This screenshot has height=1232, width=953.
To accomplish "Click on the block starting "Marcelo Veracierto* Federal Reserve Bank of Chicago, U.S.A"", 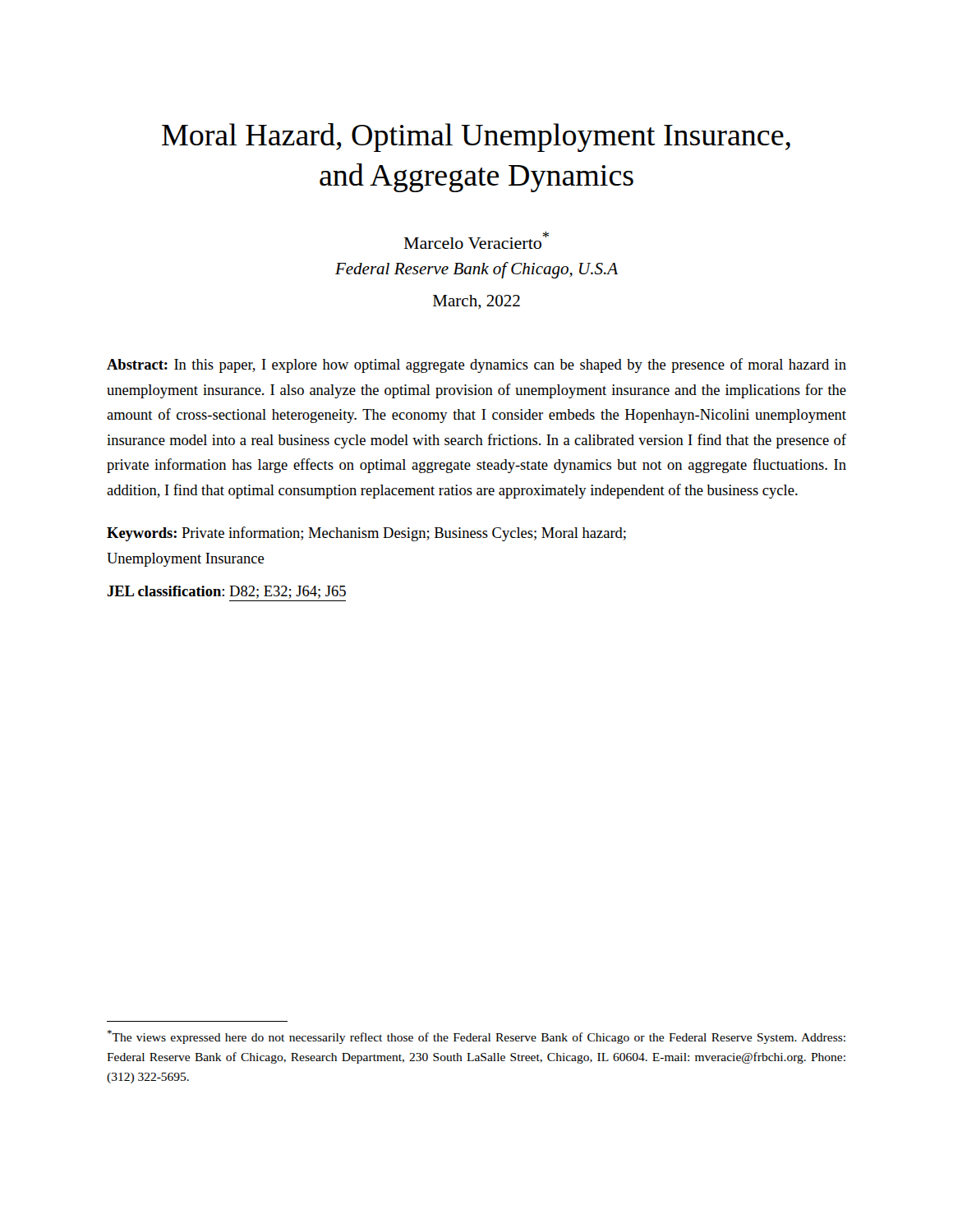I will coord(476,270).
